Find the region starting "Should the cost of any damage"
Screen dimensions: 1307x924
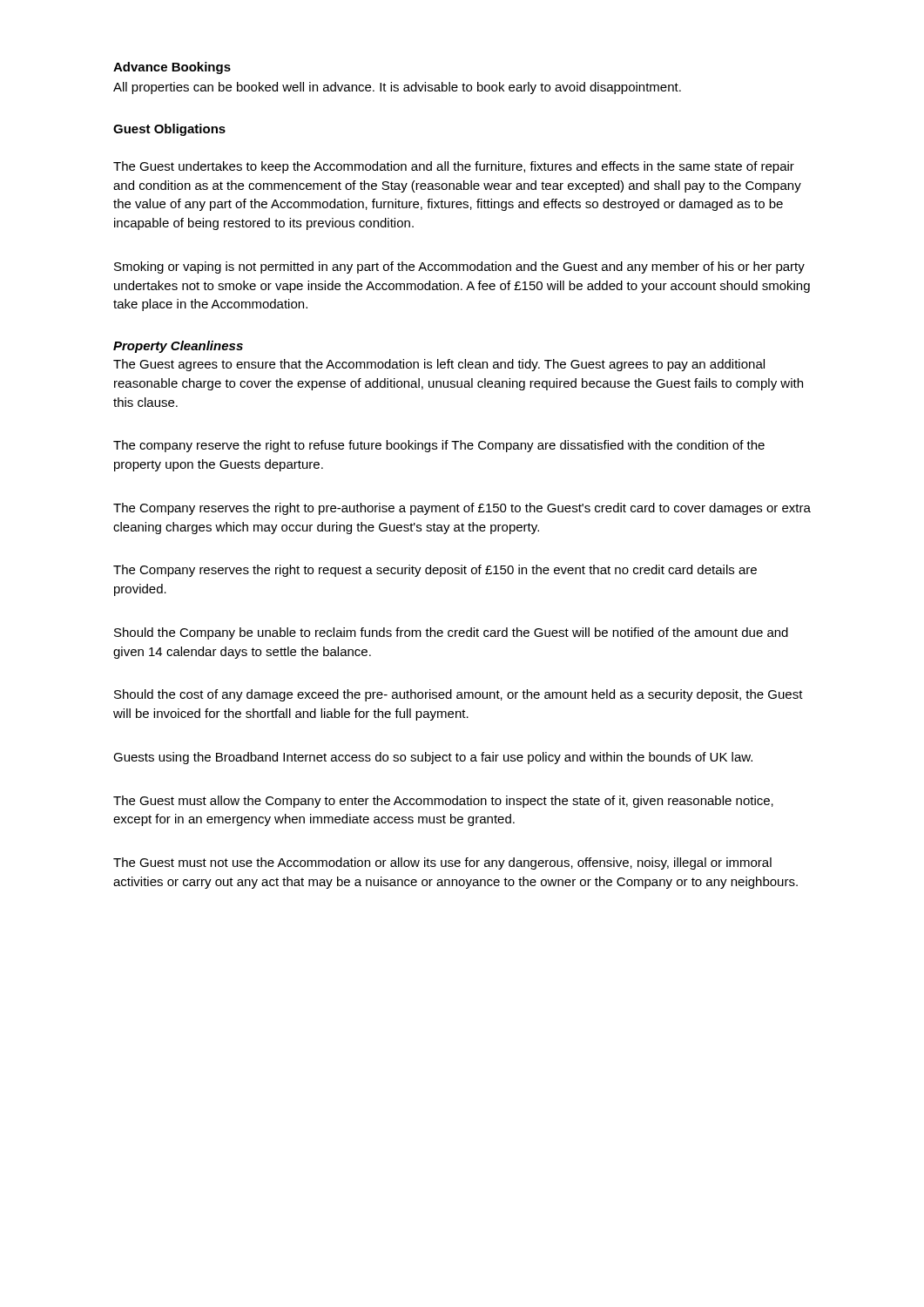[458, 704]
